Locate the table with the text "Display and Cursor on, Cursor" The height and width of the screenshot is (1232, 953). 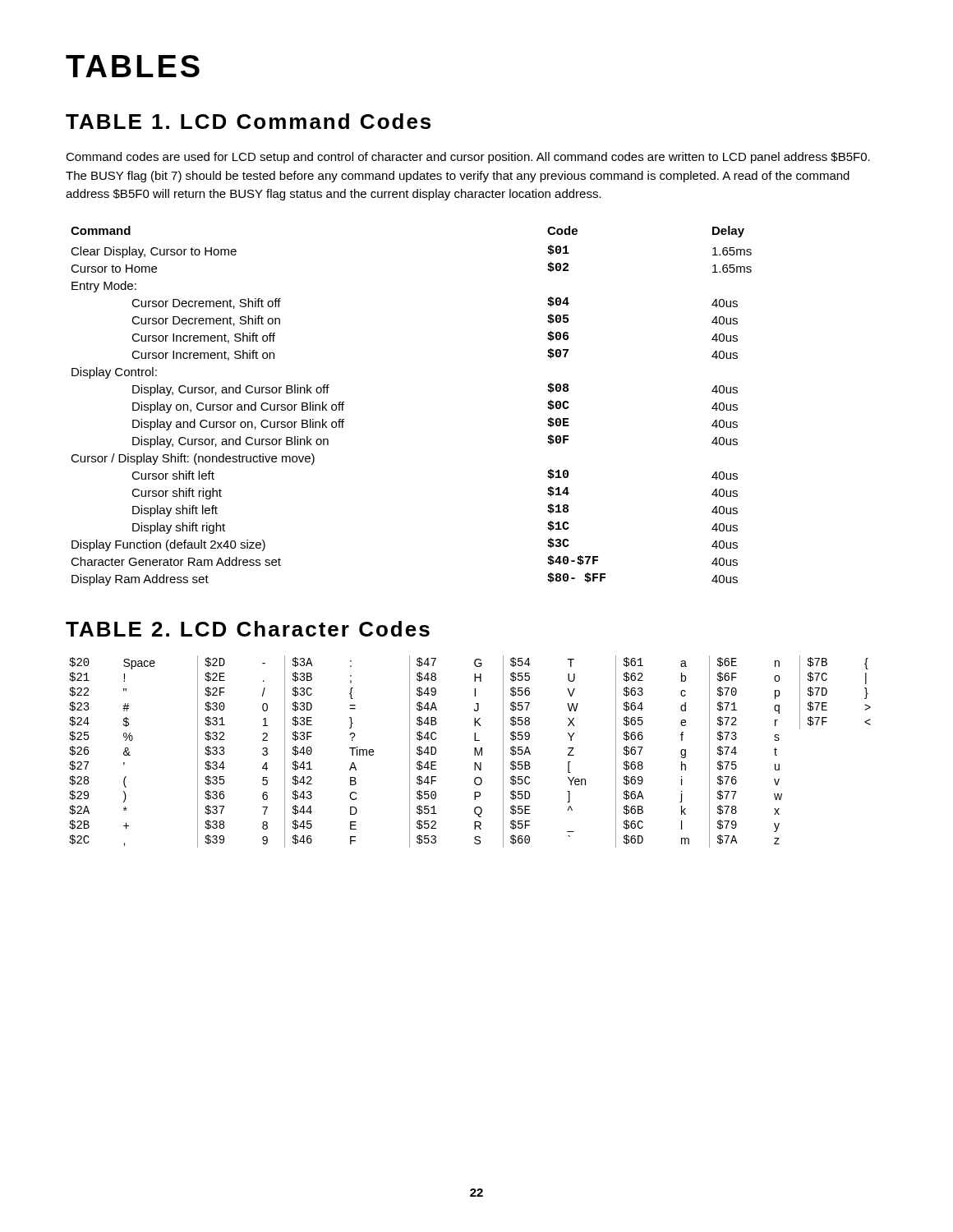pos(476,404)
